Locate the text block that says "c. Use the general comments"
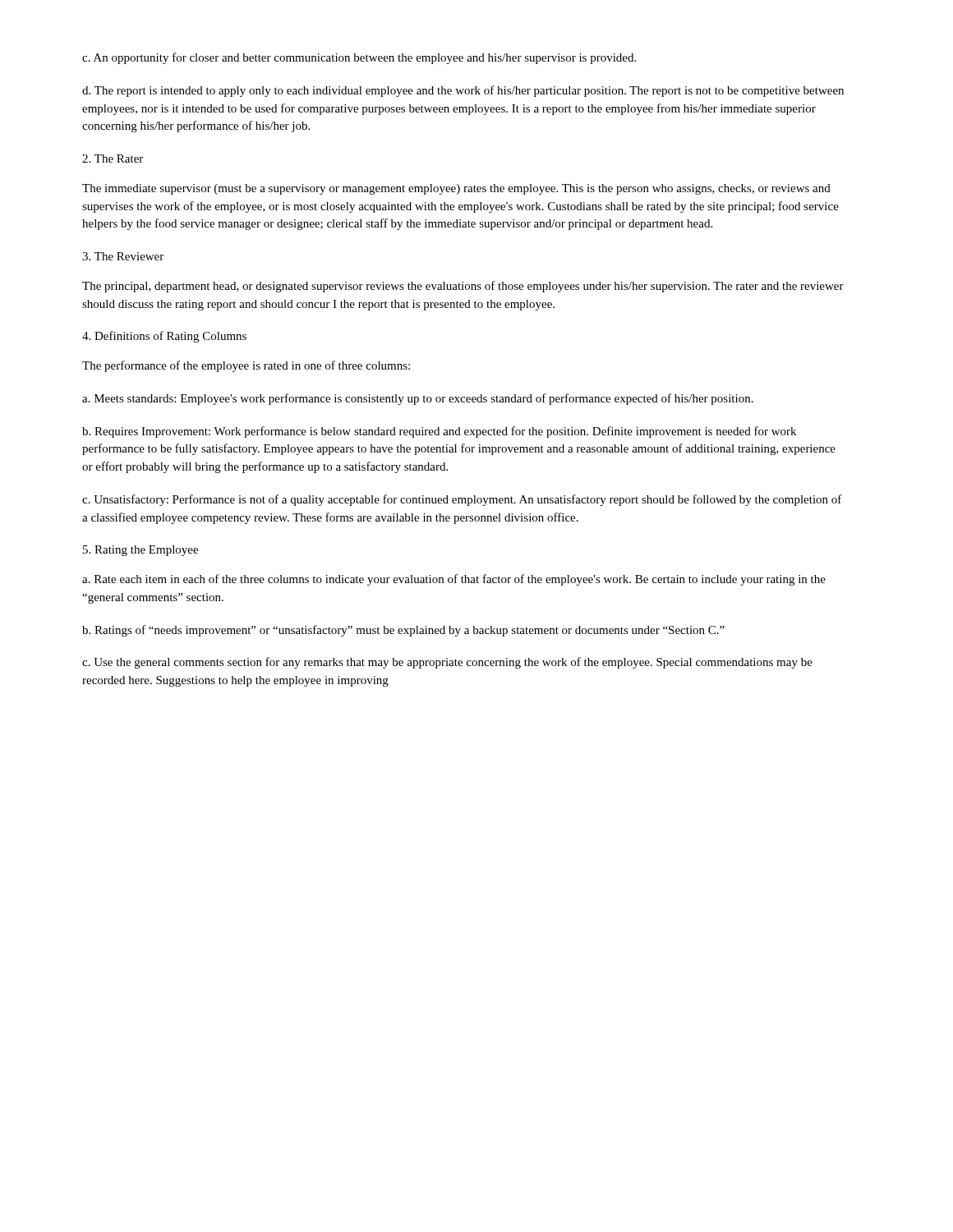The height and width of the screenshot is (1232, 953). coord(447,671)
